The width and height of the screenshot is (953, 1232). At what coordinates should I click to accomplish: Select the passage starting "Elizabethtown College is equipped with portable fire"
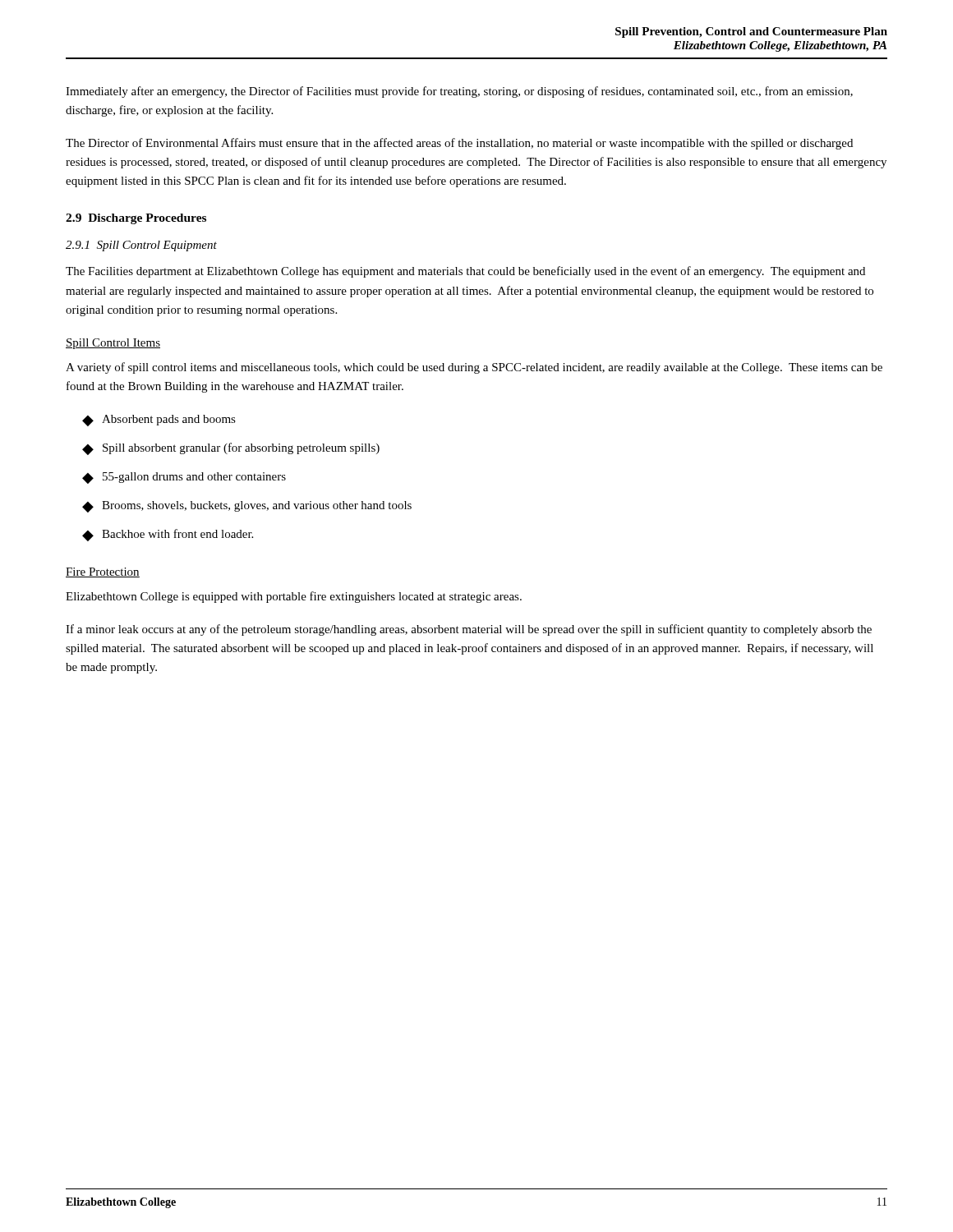click(x=294, y=597)
